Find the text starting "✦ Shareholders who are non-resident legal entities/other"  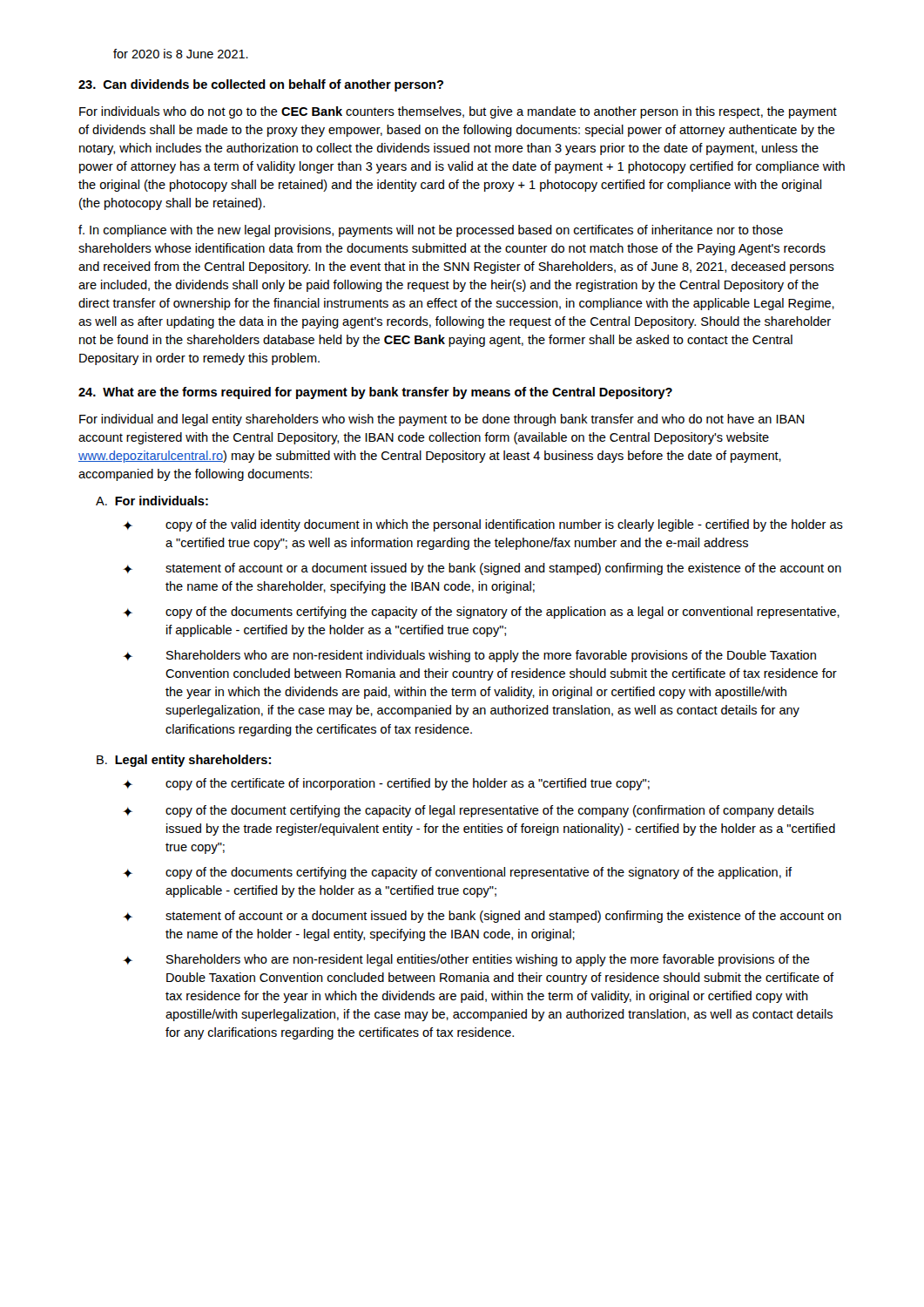tap(484, 996)
